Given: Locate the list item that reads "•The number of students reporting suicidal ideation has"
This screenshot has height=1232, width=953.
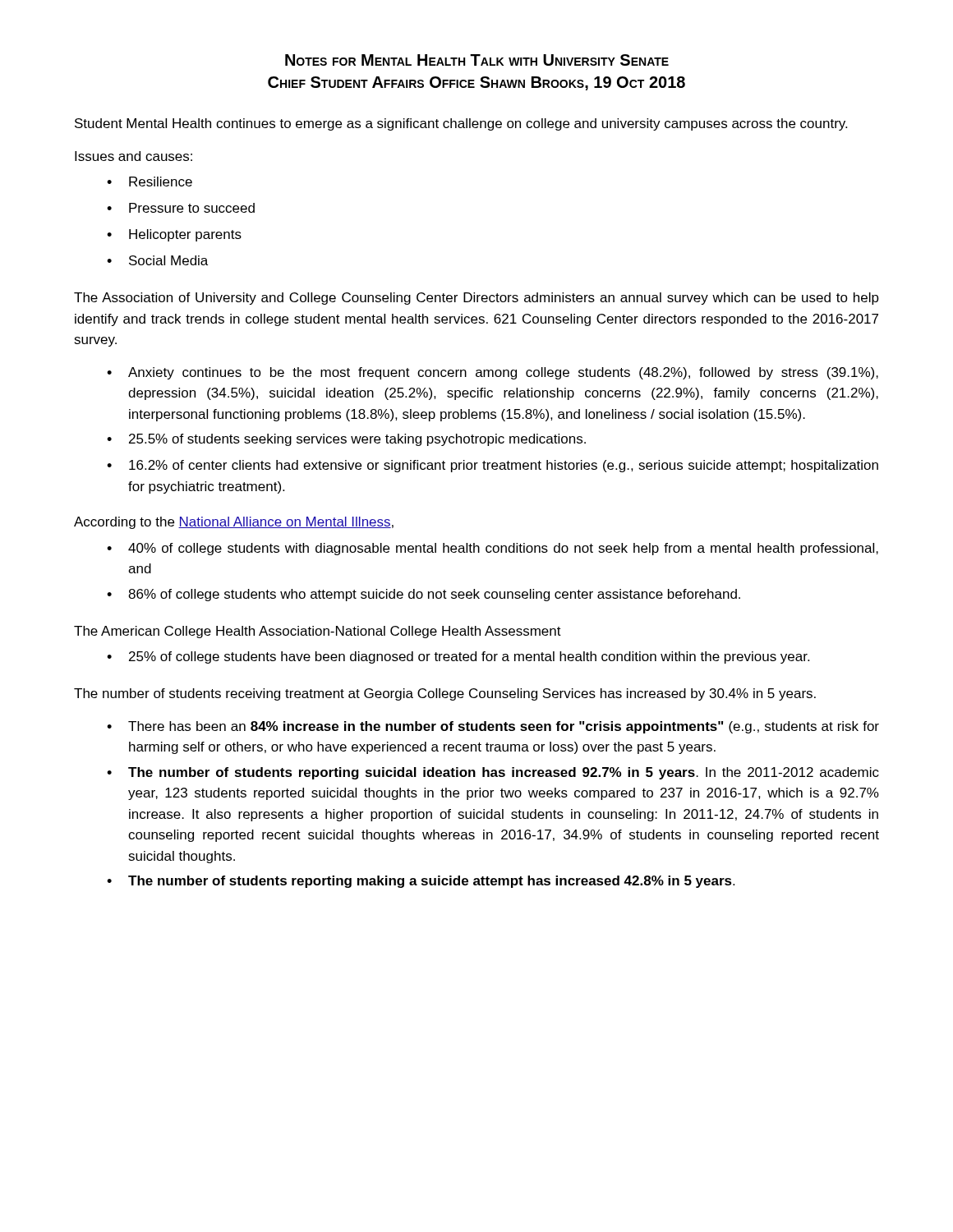Looking at the screenshot, I should click(x=493, y=814).
